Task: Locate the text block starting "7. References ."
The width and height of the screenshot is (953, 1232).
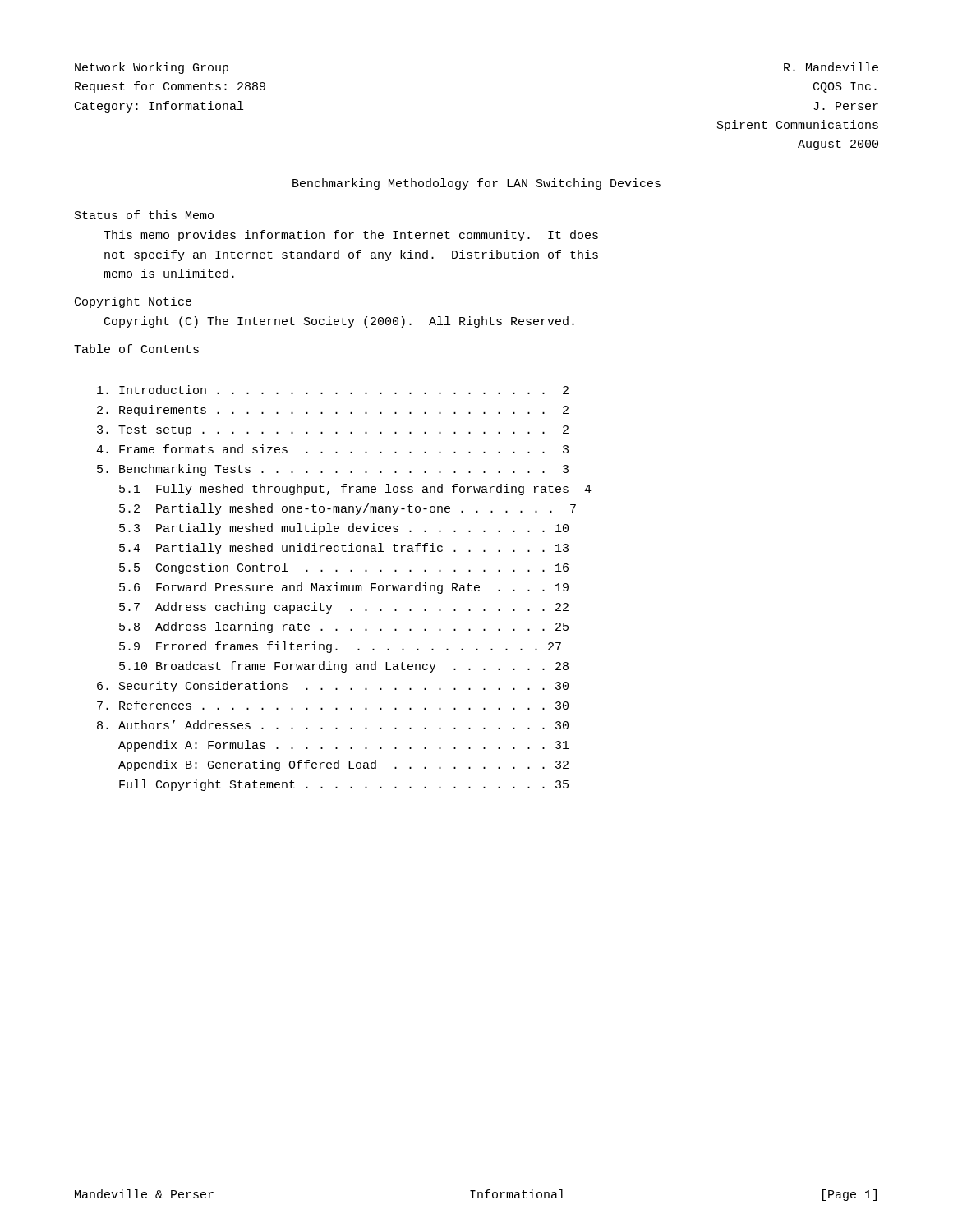Action: coord(322,707)
